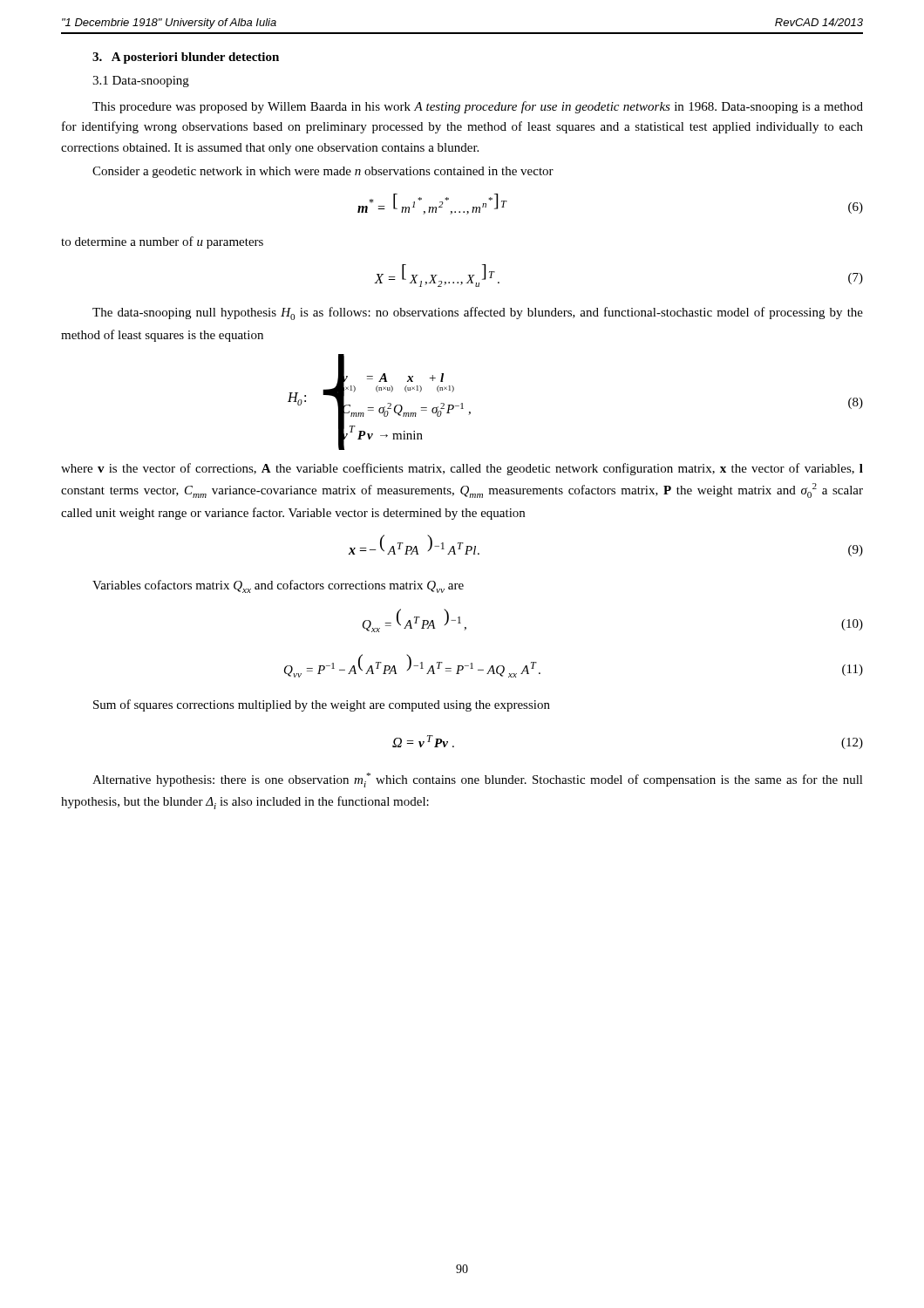The width and height of the screenshot is (924, 1308).
Task: Click the passage that begins "Sum of squares corrections multiplied"
Action: point(321,705)
